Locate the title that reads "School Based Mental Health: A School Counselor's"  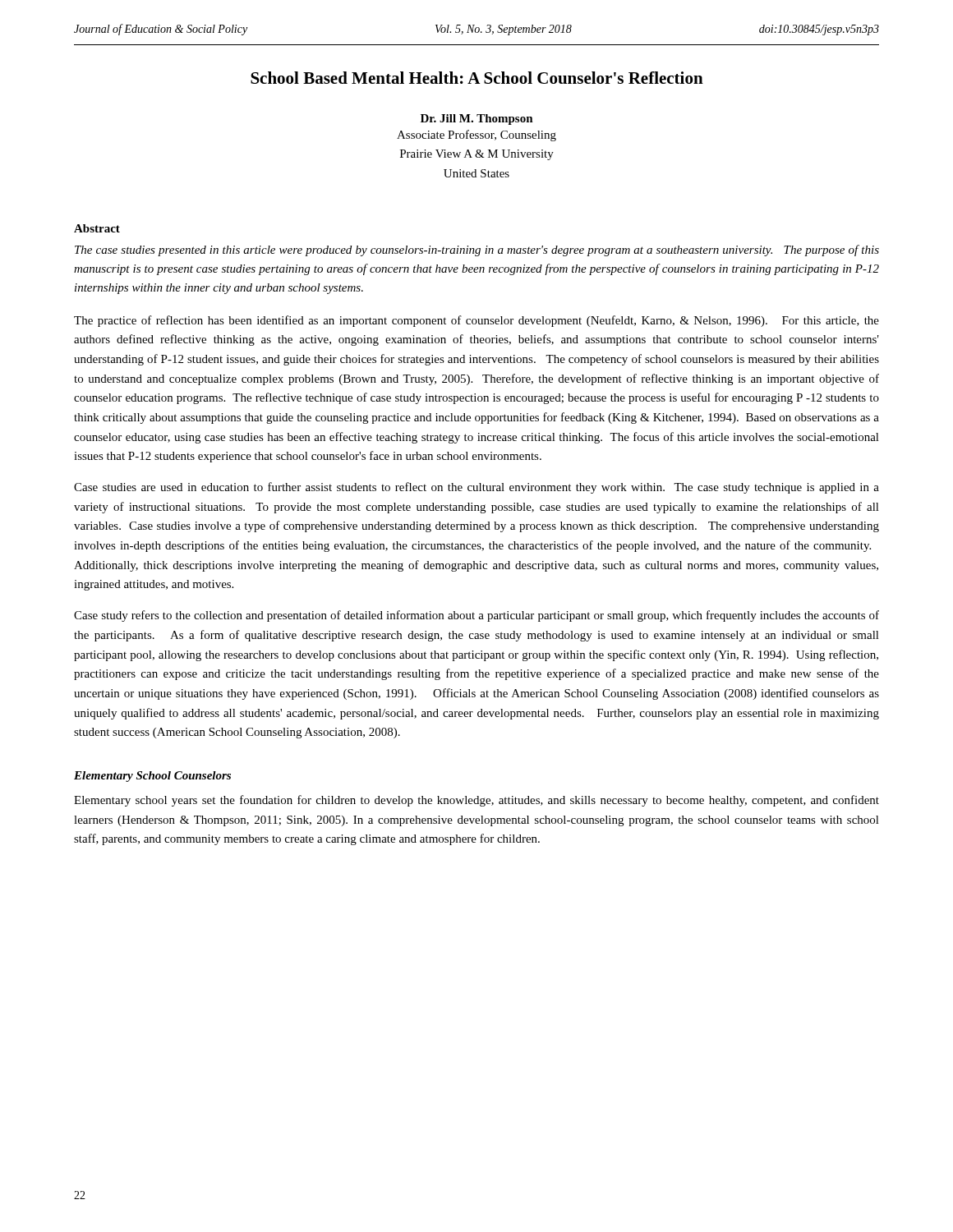point(476,78)
